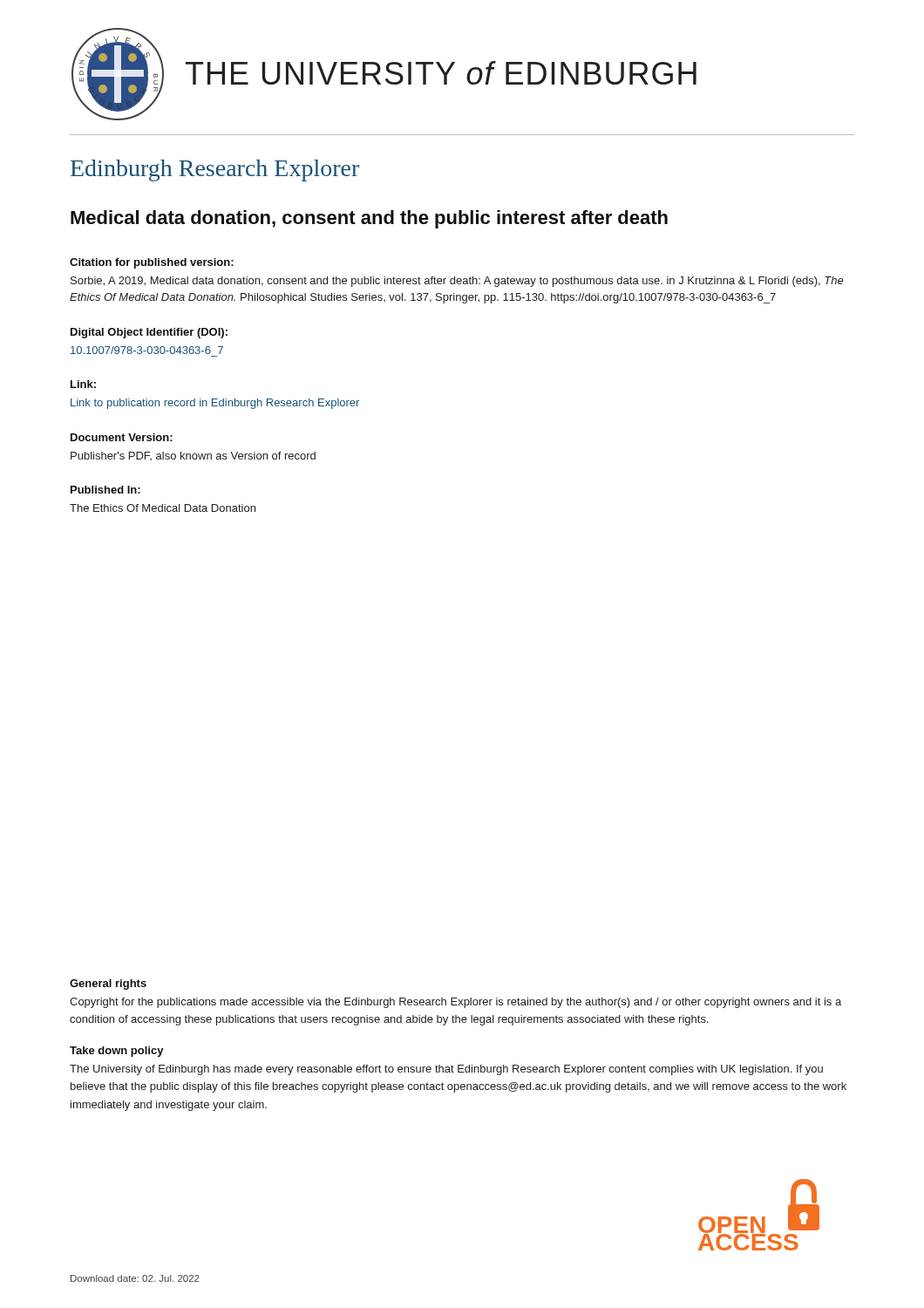
Task: Find the block on this page that starts "Take down policy The University"
Action: (462, 1079)
